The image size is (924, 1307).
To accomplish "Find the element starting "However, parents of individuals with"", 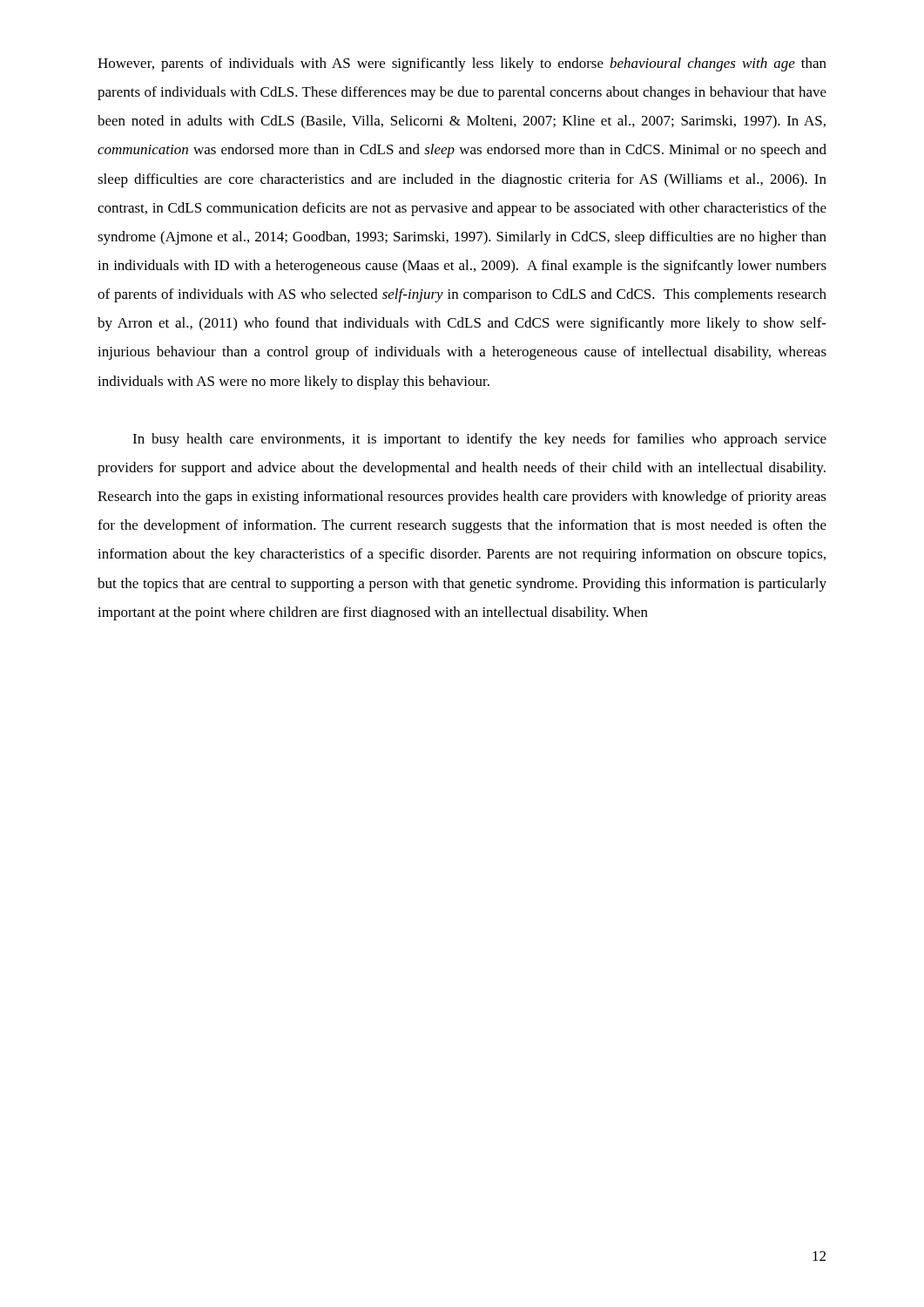I will point(462,222).
